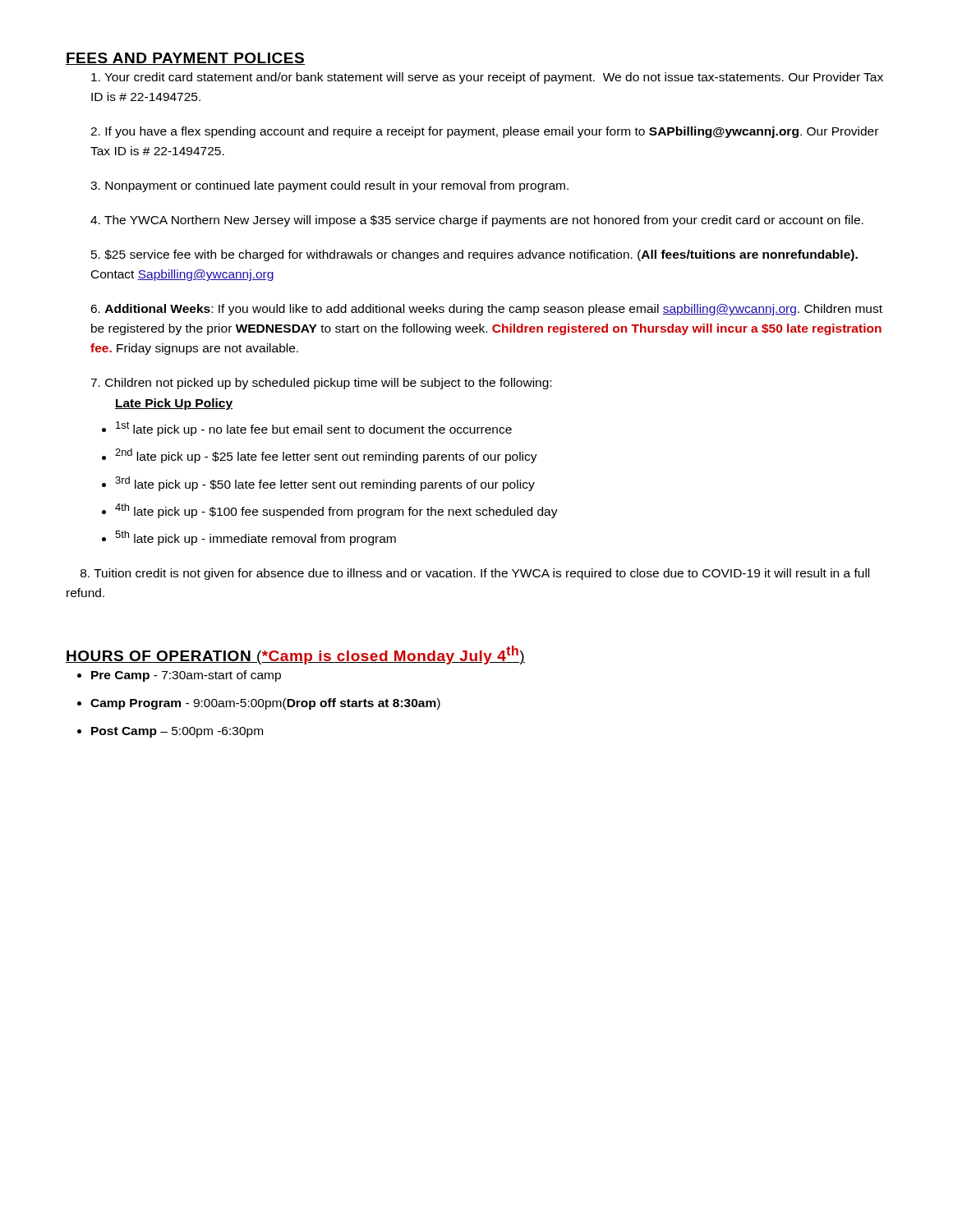
Task: Navigate to the text starting "3. Nonpayment or continued late payment"
Action: (x=330, y=185)
